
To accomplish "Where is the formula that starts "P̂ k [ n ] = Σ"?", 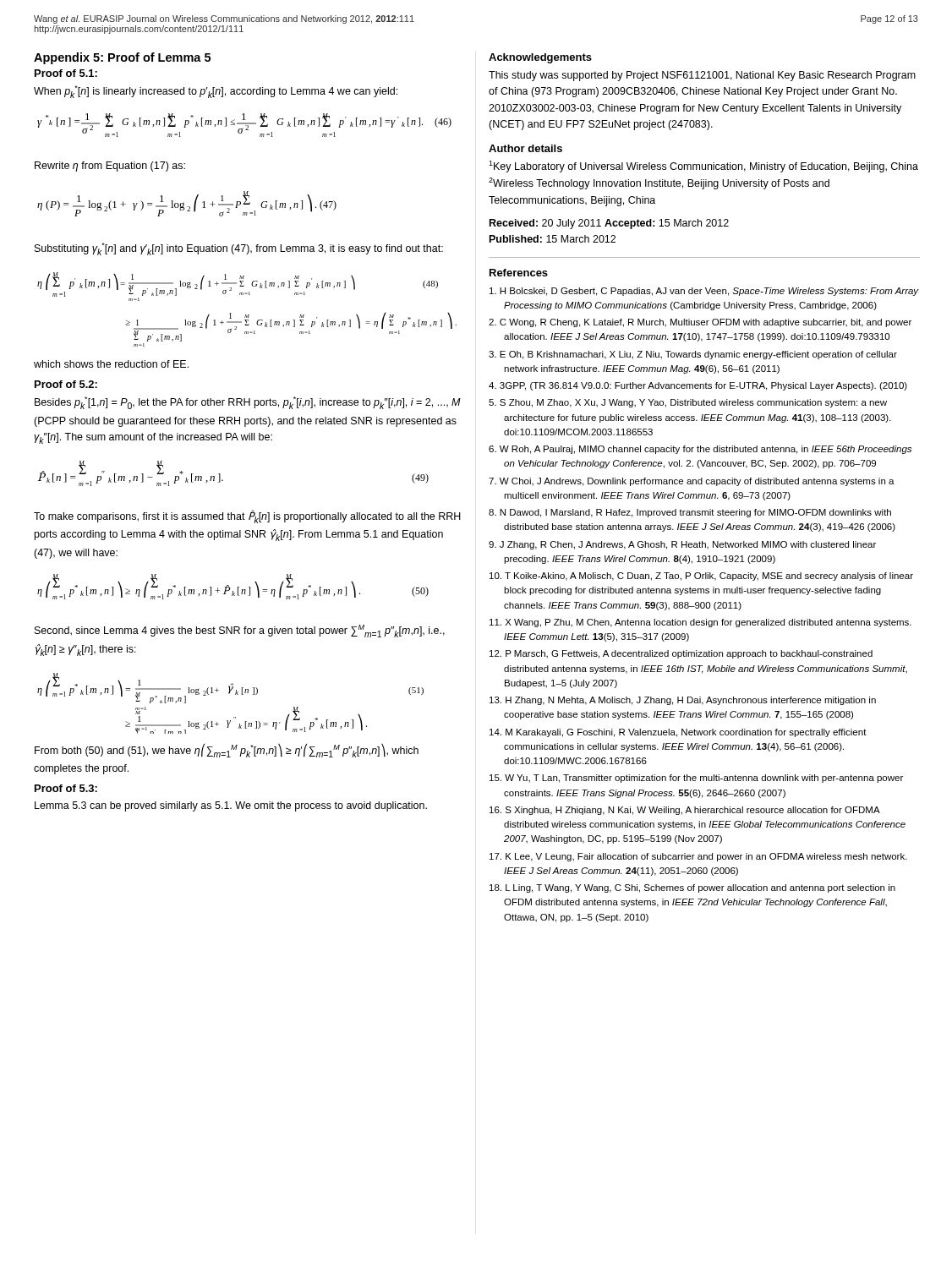I will 102,473.
